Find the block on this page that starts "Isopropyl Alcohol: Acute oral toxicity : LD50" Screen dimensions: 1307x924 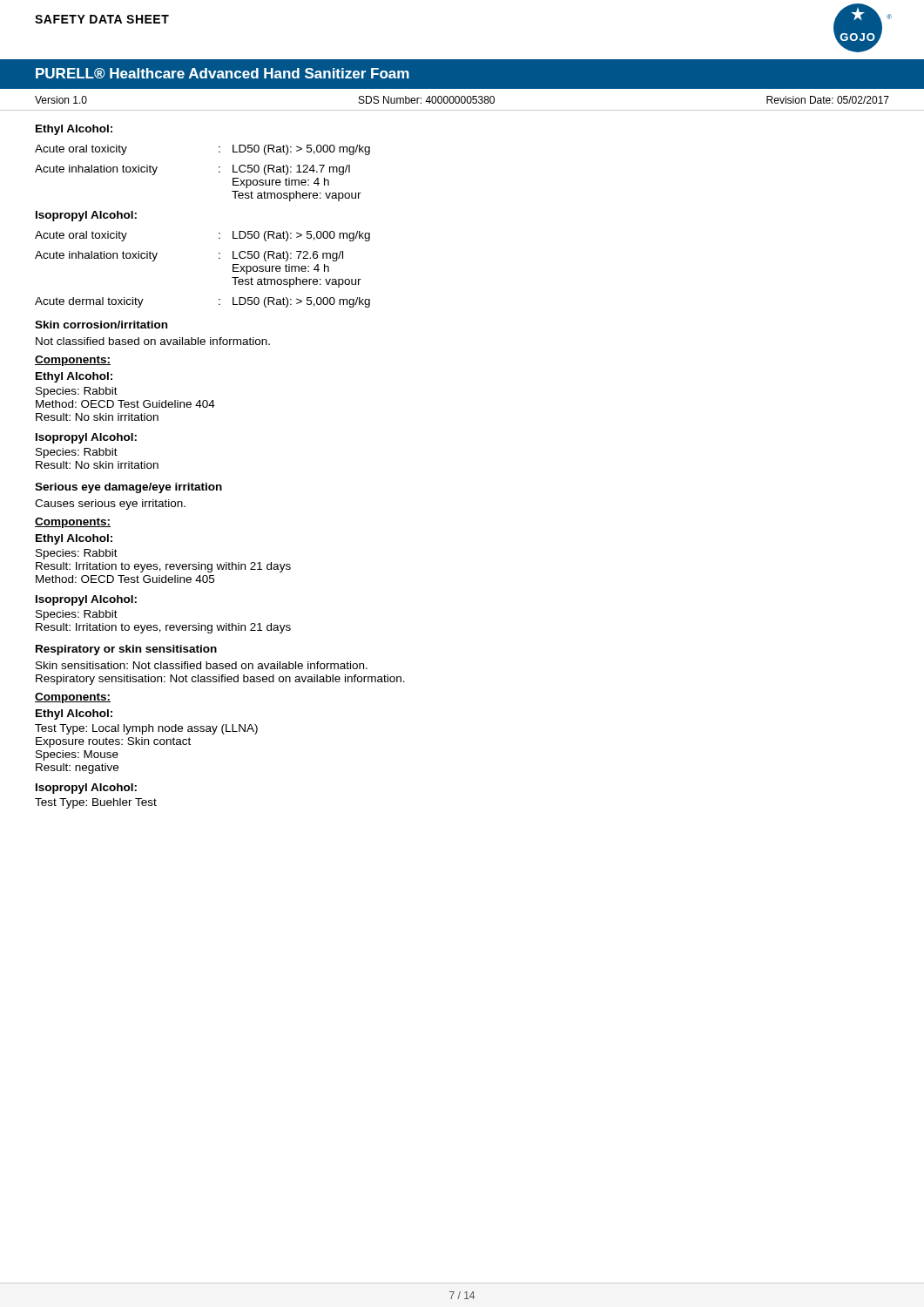(x=86, y=216)
